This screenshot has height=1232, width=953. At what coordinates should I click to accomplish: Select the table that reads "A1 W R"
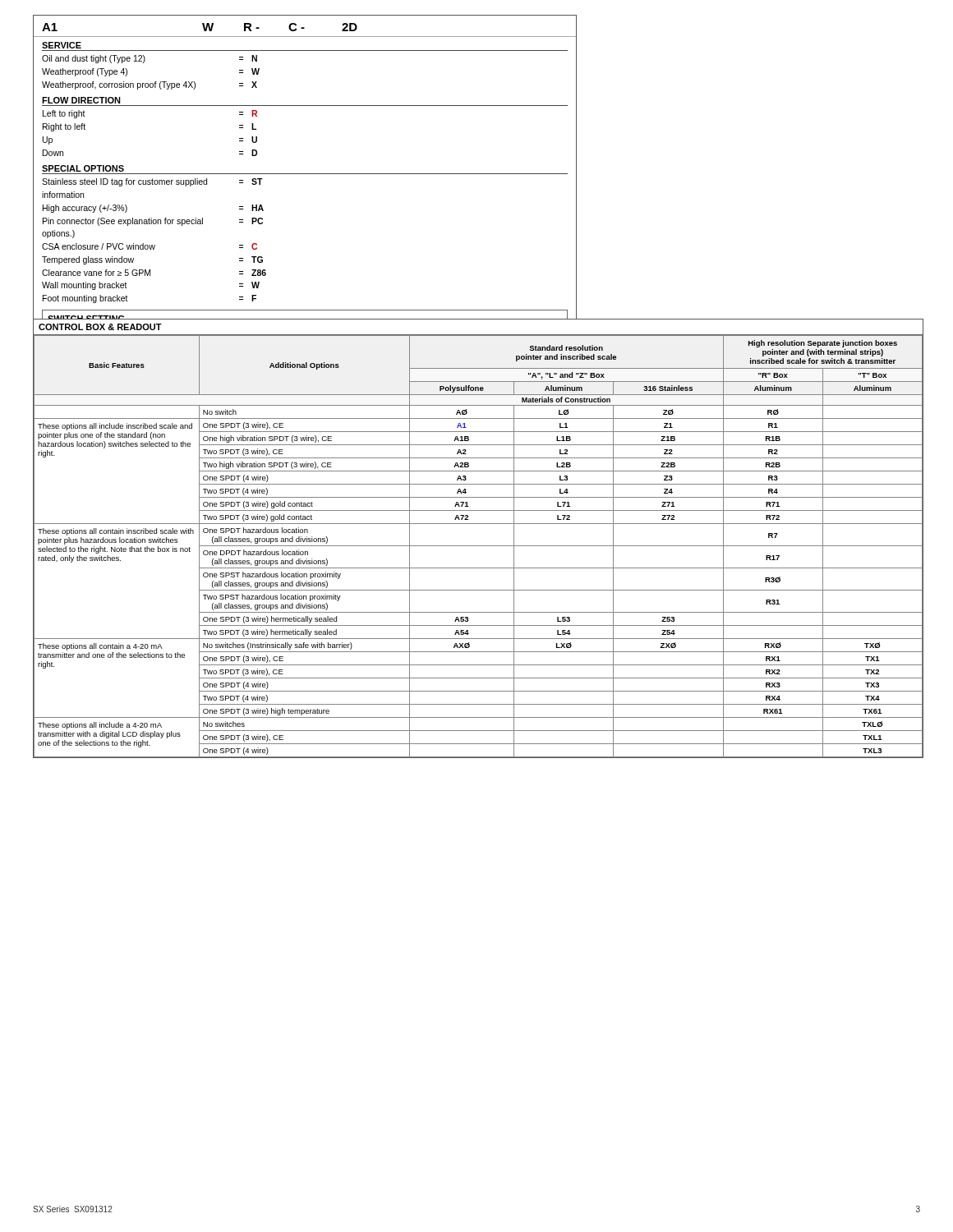pos(305,200)
